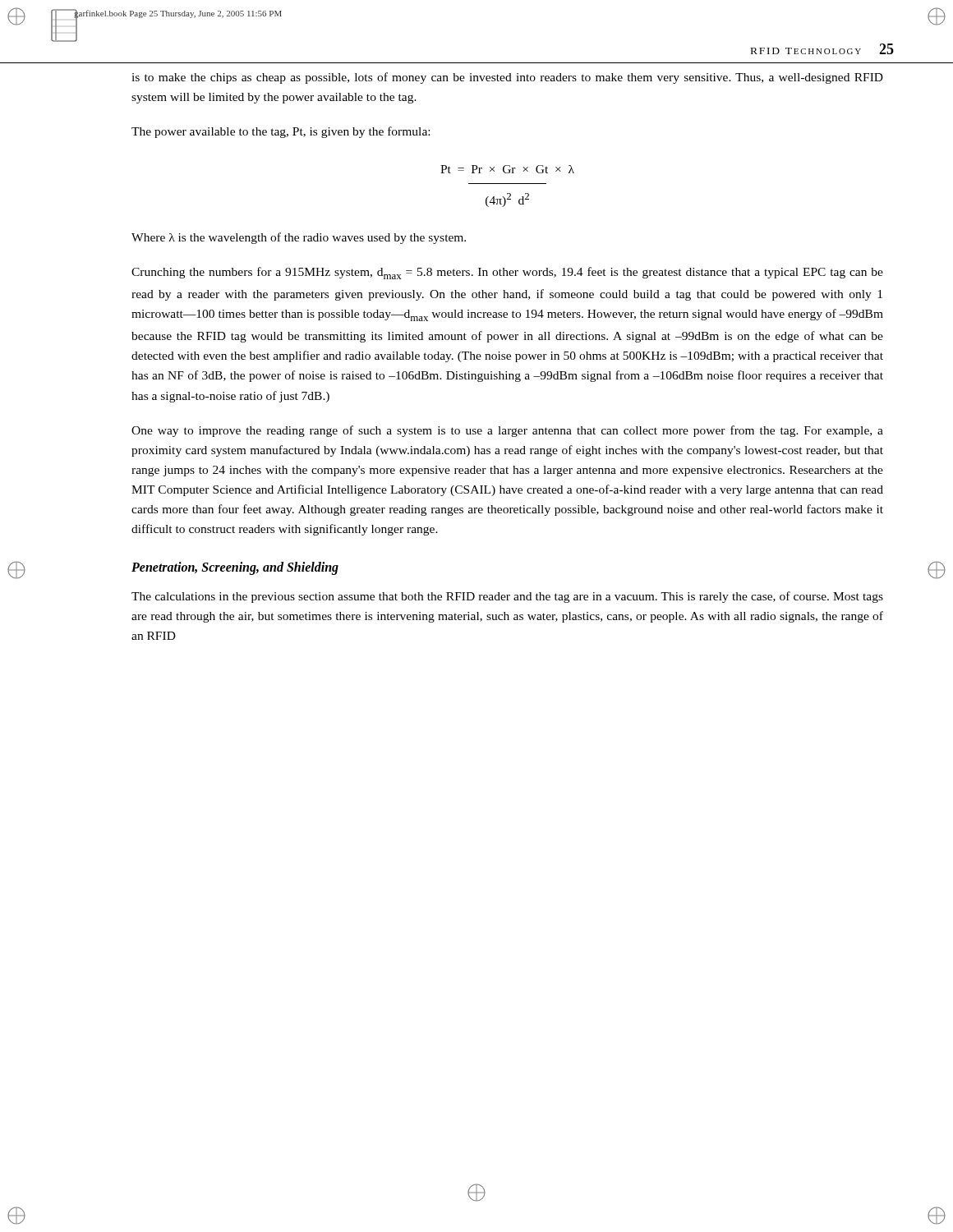
Task: Point to the block beginning "is to make"
Action: [x=507, y=87]
